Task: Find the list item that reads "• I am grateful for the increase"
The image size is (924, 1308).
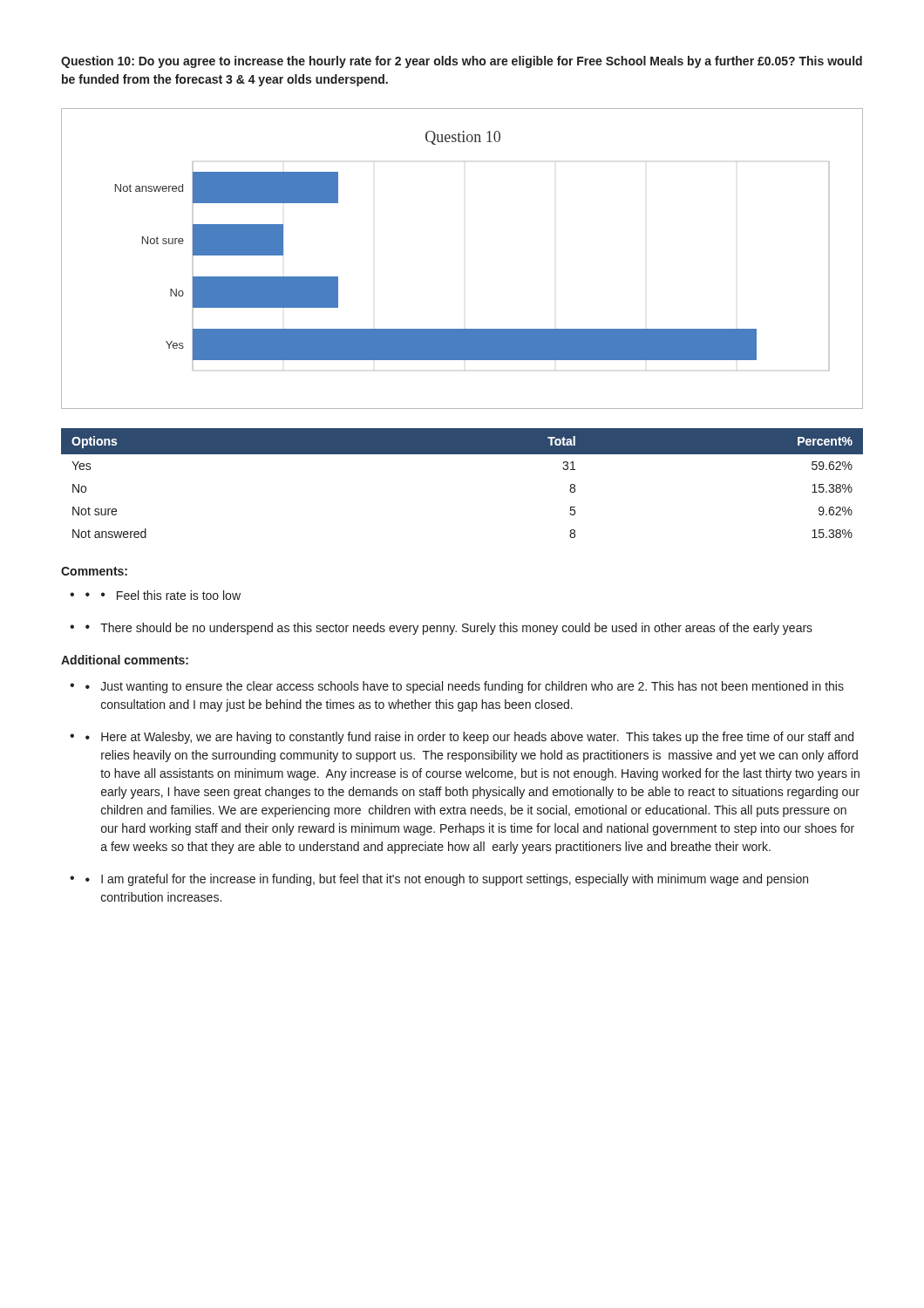Action: (x=447, y=888)
